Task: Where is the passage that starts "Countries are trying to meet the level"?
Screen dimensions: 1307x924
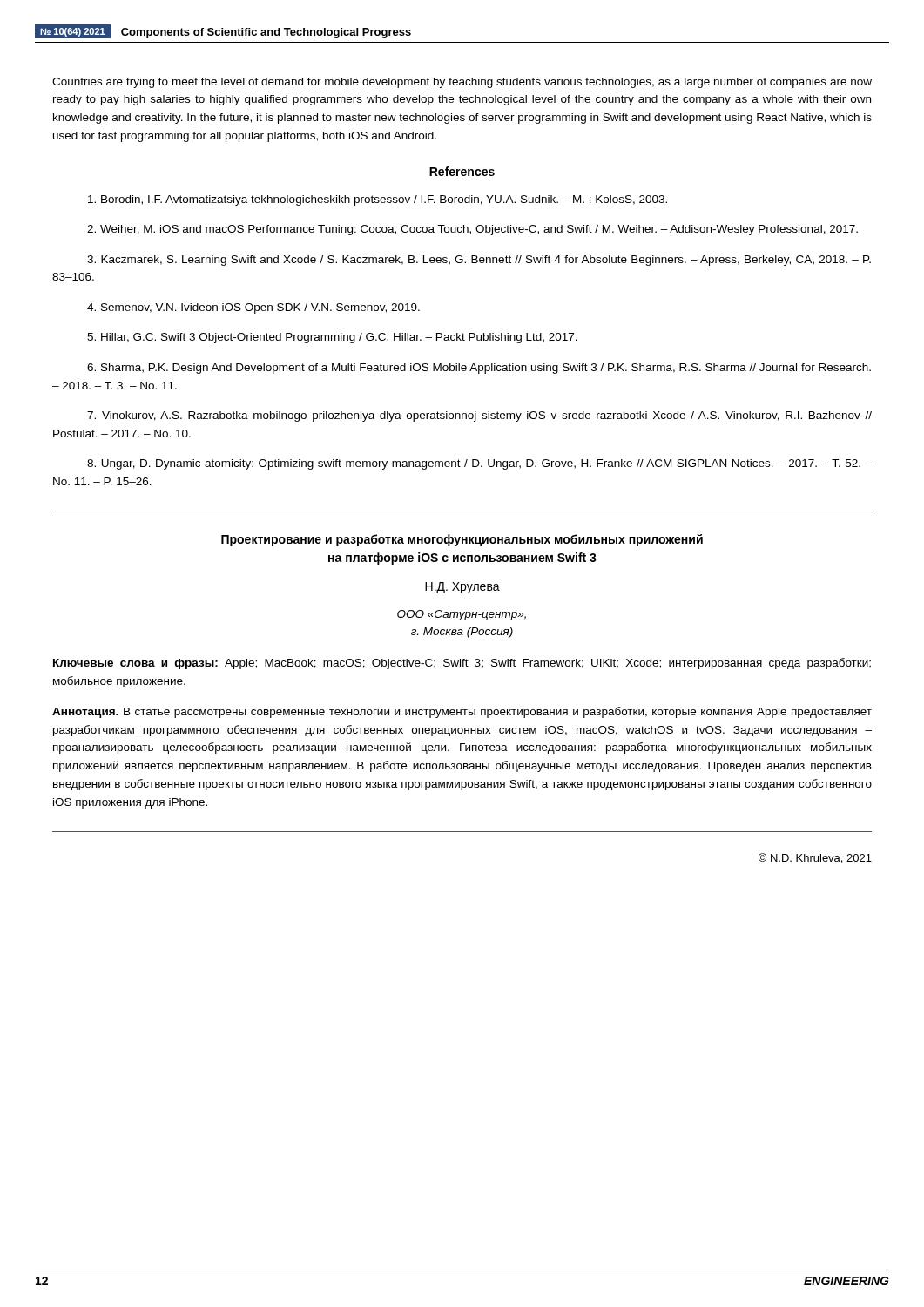Action: (x=462, y=109)
